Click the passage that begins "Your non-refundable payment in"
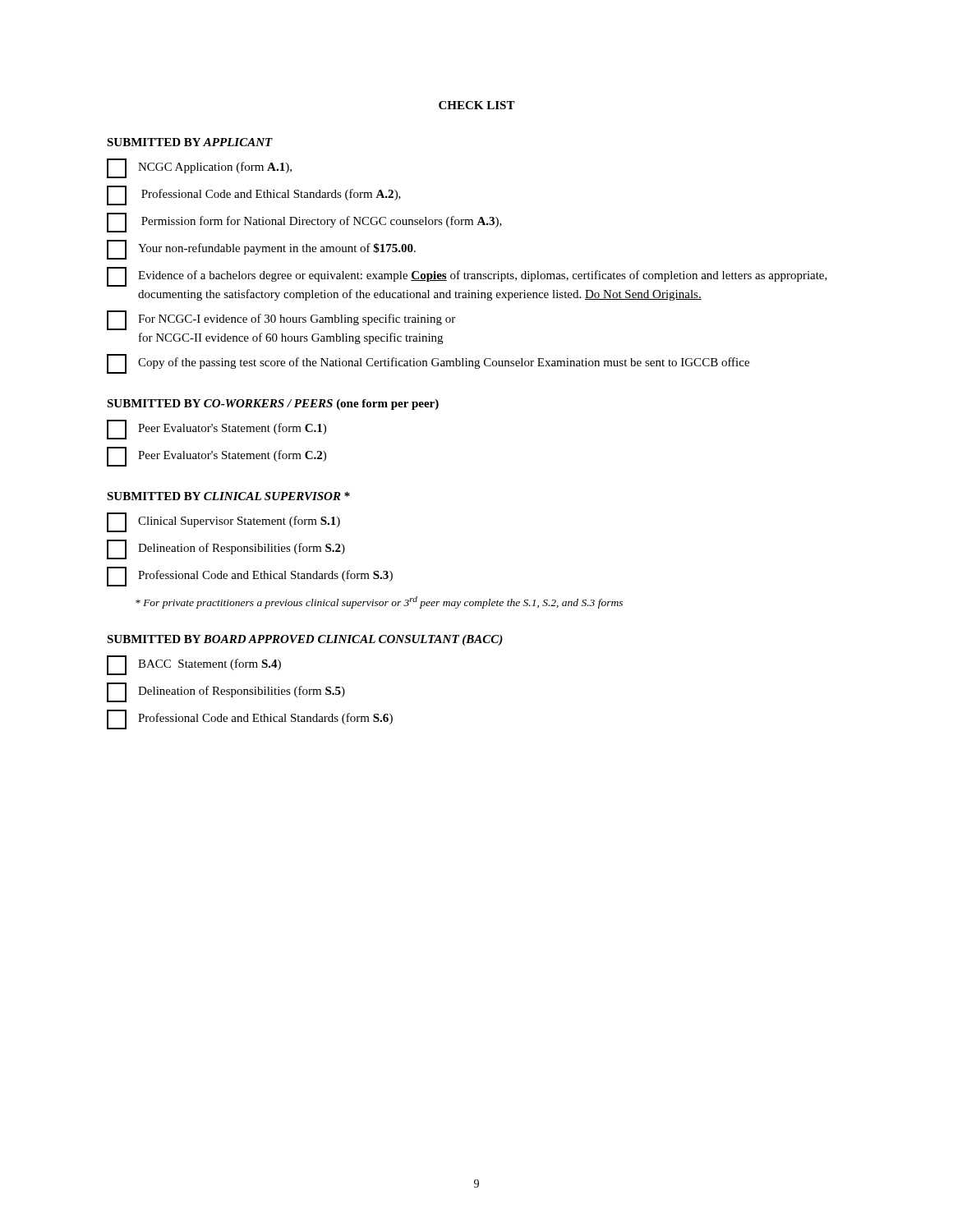953x1232 pixels. tap(261, 250)
